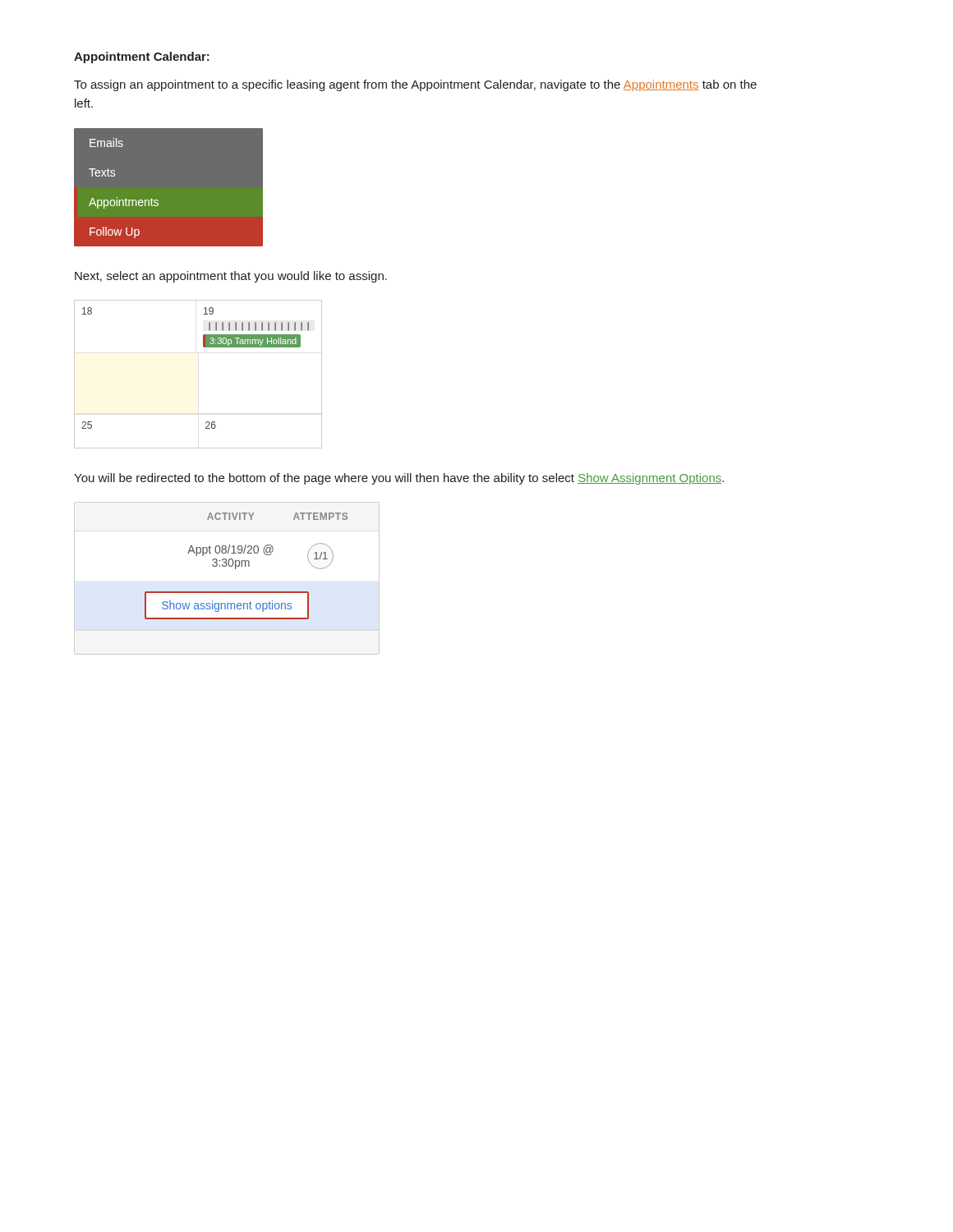This screenshot has width=953, height=1232.
Task: Locate the block of text that opens with "To assign an"
Action: (415, 94)
